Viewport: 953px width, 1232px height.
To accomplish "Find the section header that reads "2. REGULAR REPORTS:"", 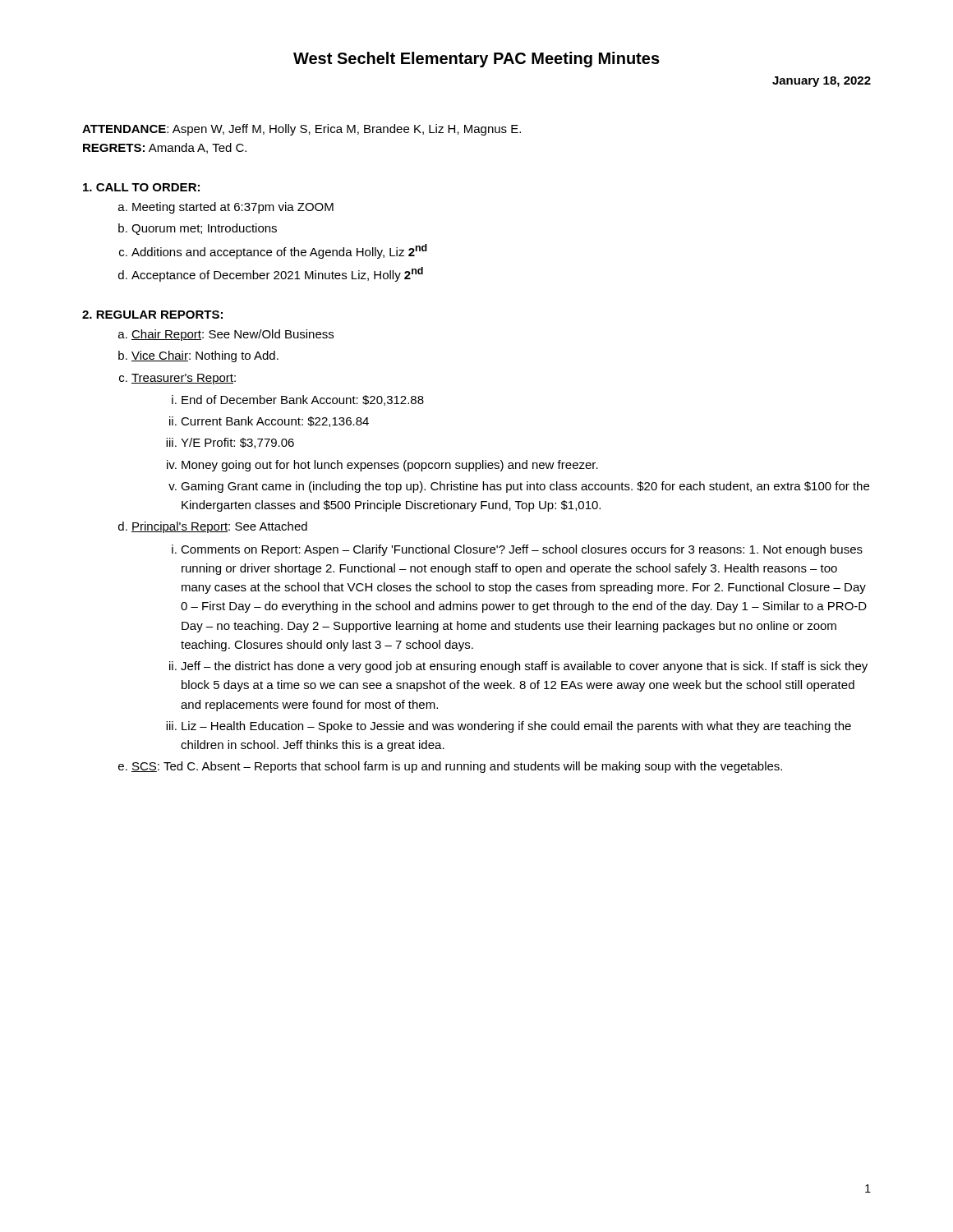I will click(x=153, y=314).
